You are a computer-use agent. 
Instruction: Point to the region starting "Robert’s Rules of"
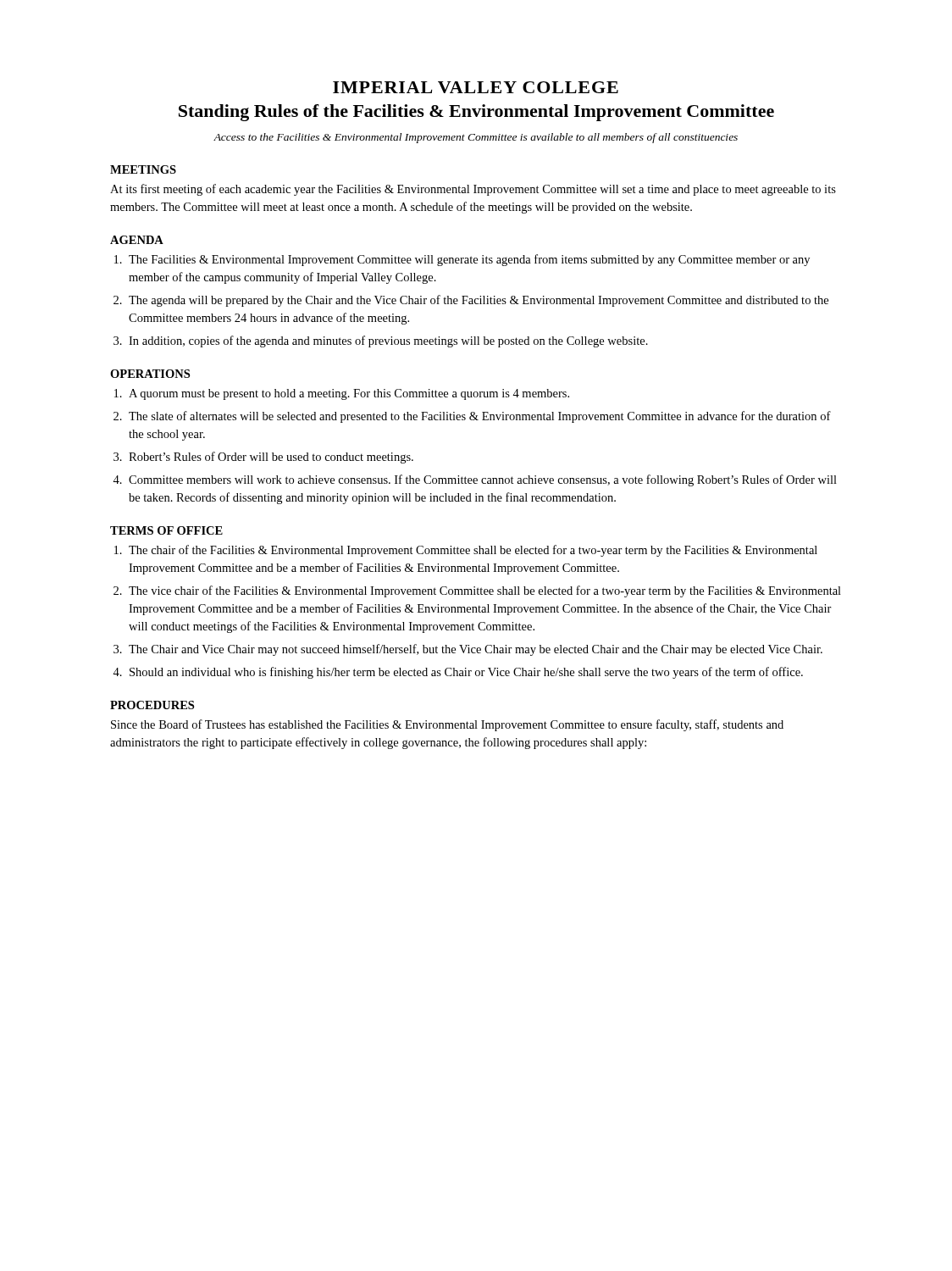coord(271,457)
